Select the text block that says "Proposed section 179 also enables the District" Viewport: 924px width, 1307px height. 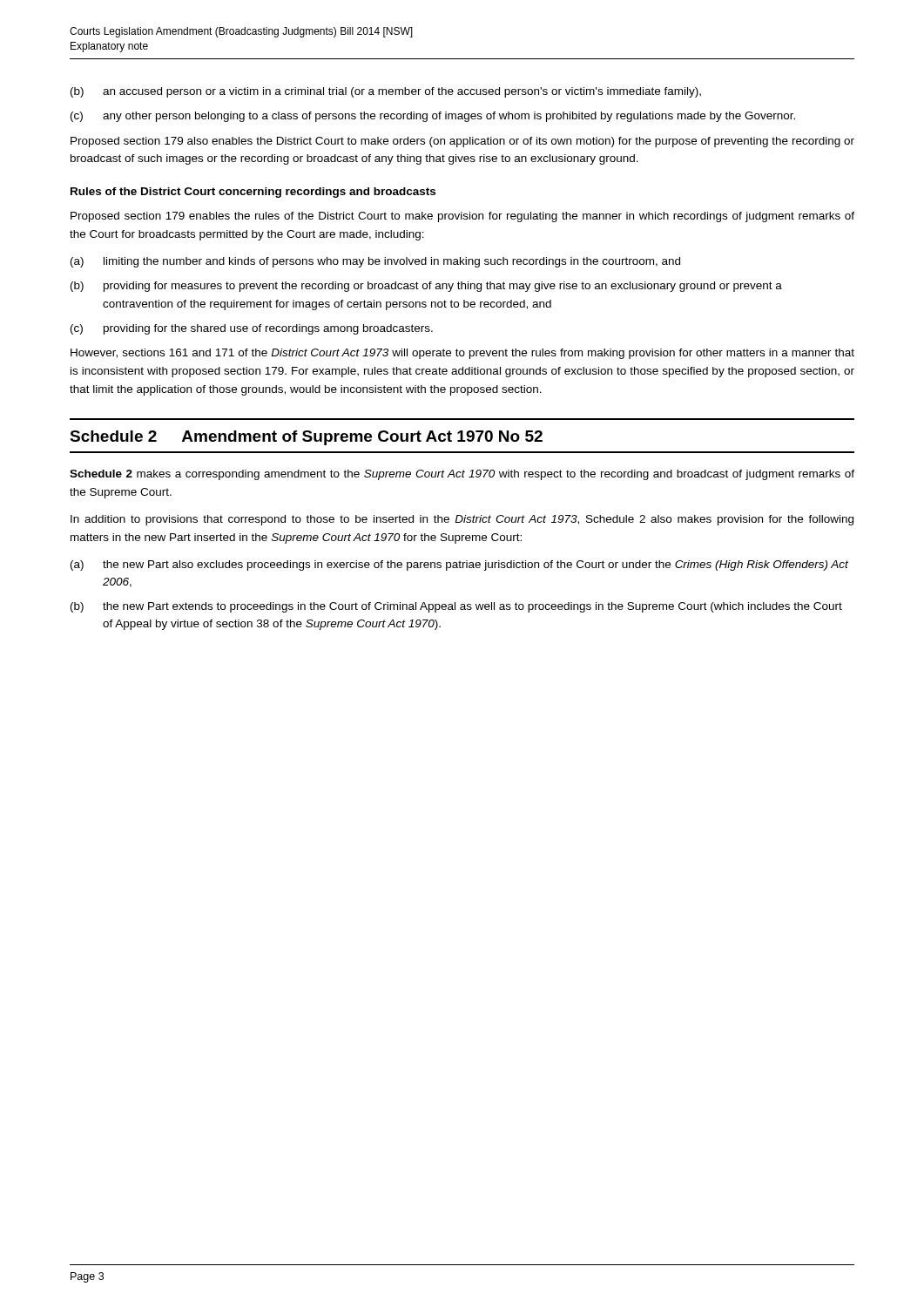point(462,149)
